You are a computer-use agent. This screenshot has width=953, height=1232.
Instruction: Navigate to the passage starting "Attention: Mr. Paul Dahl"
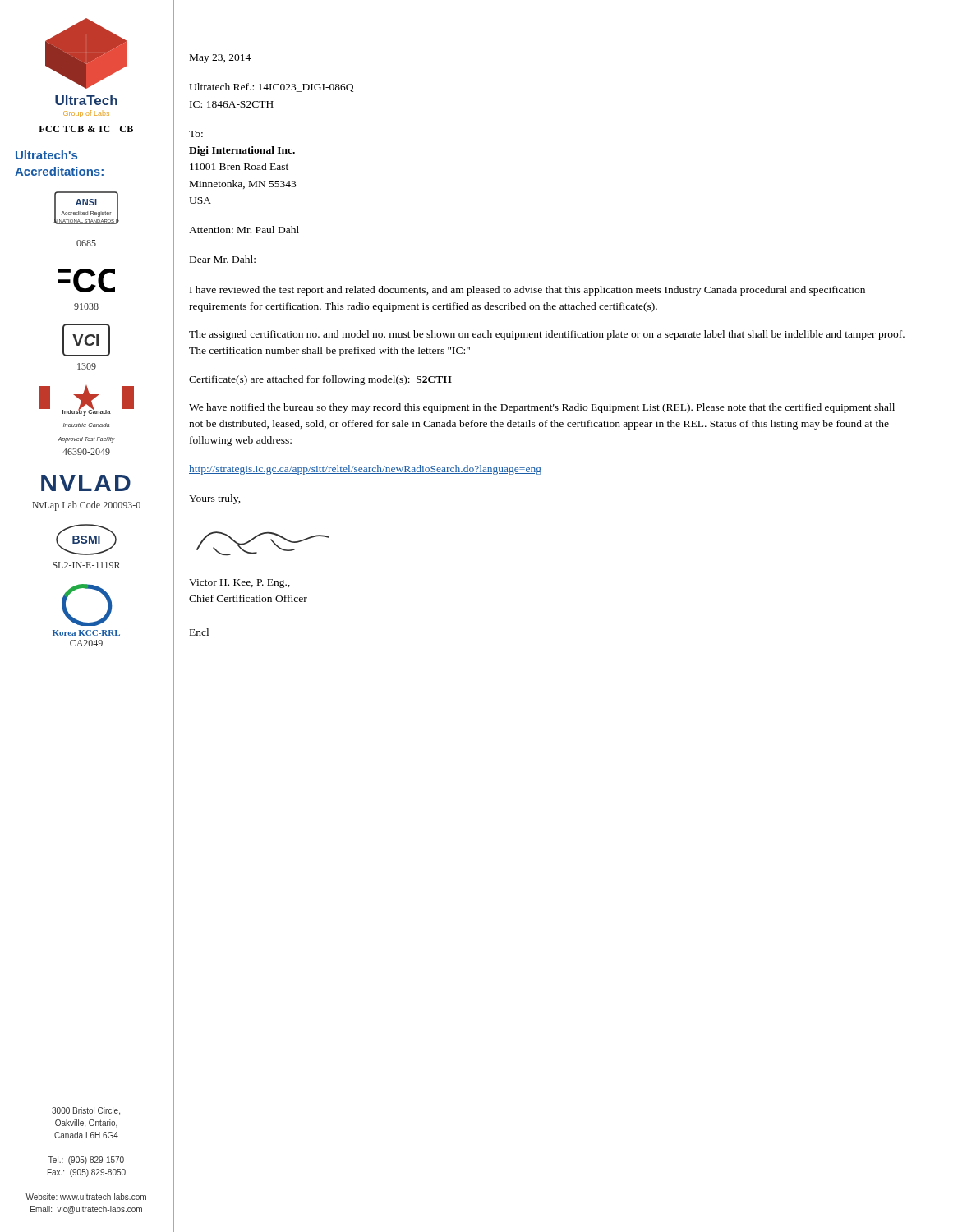[244, 230]
